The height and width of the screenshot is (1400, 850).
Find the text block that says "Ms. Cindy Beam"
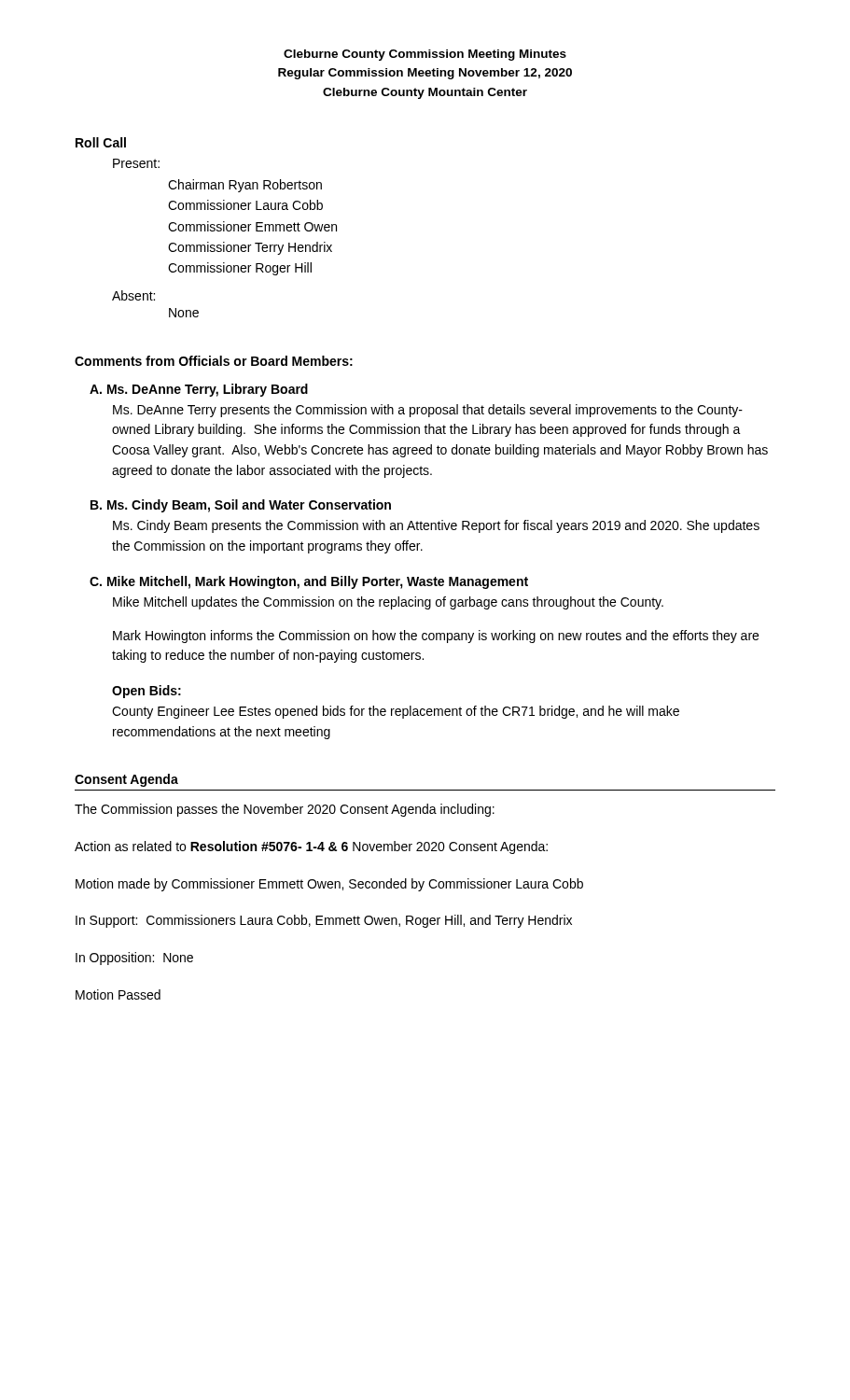pos(436,536)
